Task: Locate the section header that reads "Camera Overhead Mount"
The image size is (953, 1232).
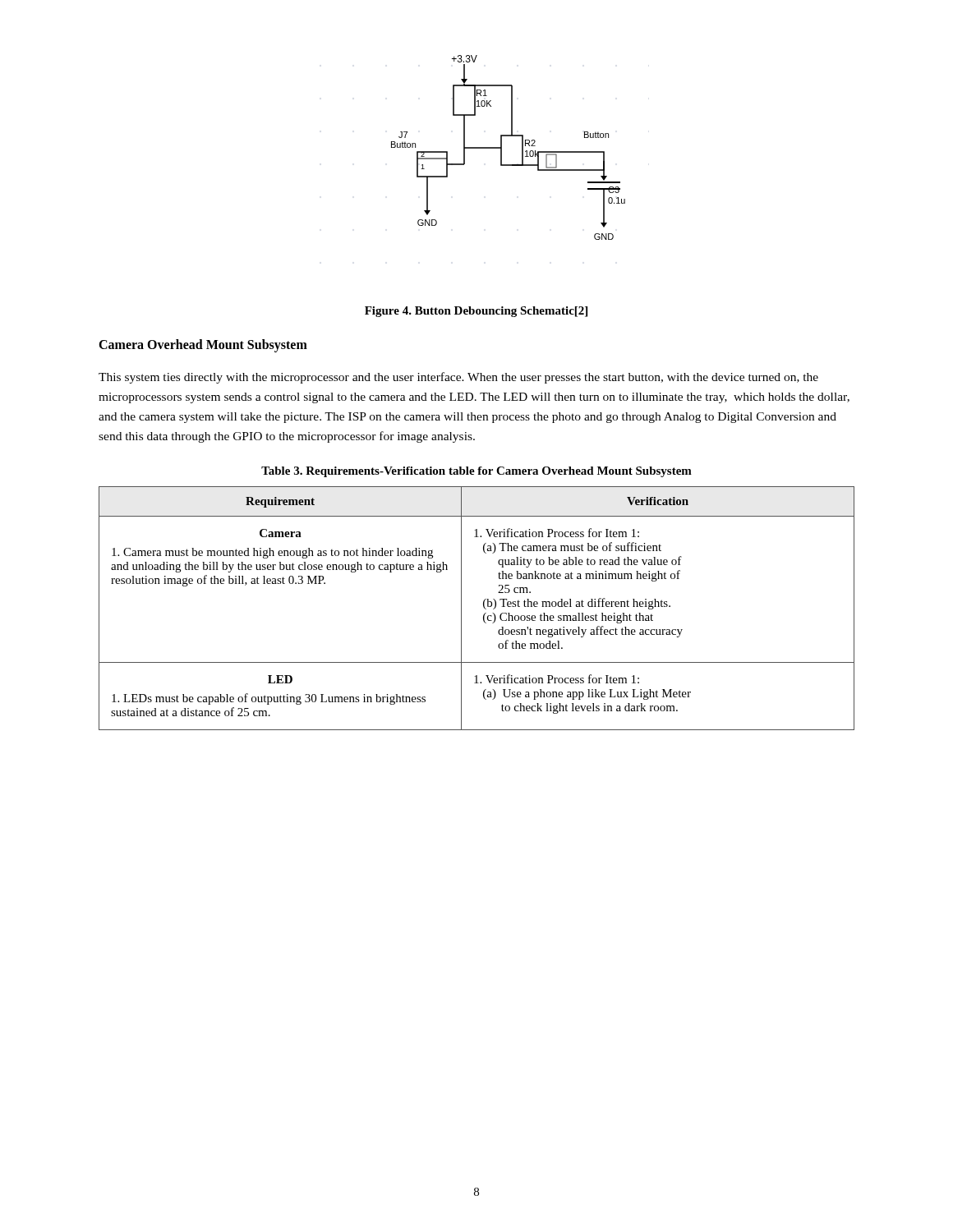Action: pyautogui.click(x=203, y=345)
